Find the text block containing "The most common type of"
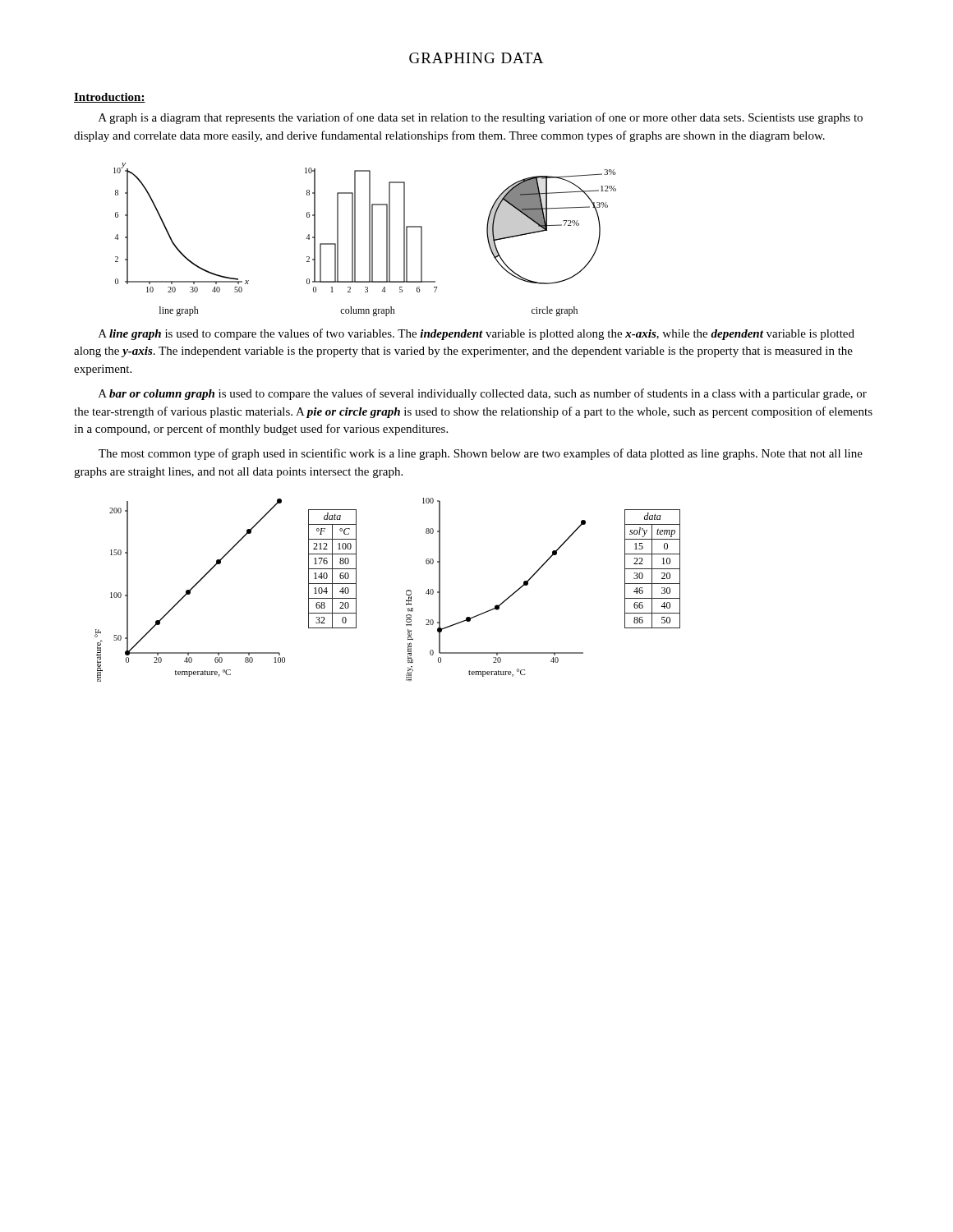 point(468,462)
